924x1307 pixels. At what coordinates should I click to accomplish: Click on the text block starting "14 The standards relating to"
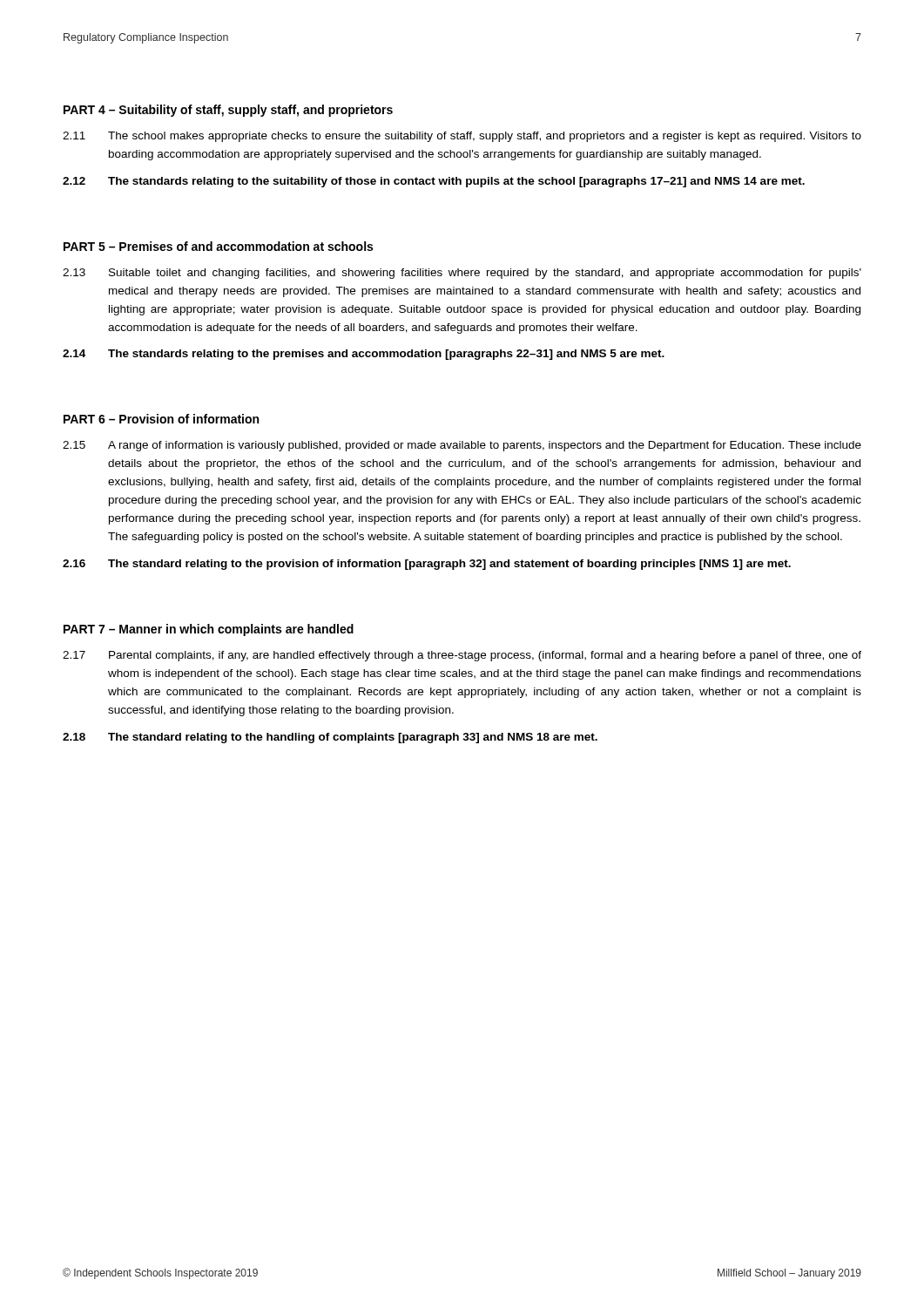click(x=462, y=355)
